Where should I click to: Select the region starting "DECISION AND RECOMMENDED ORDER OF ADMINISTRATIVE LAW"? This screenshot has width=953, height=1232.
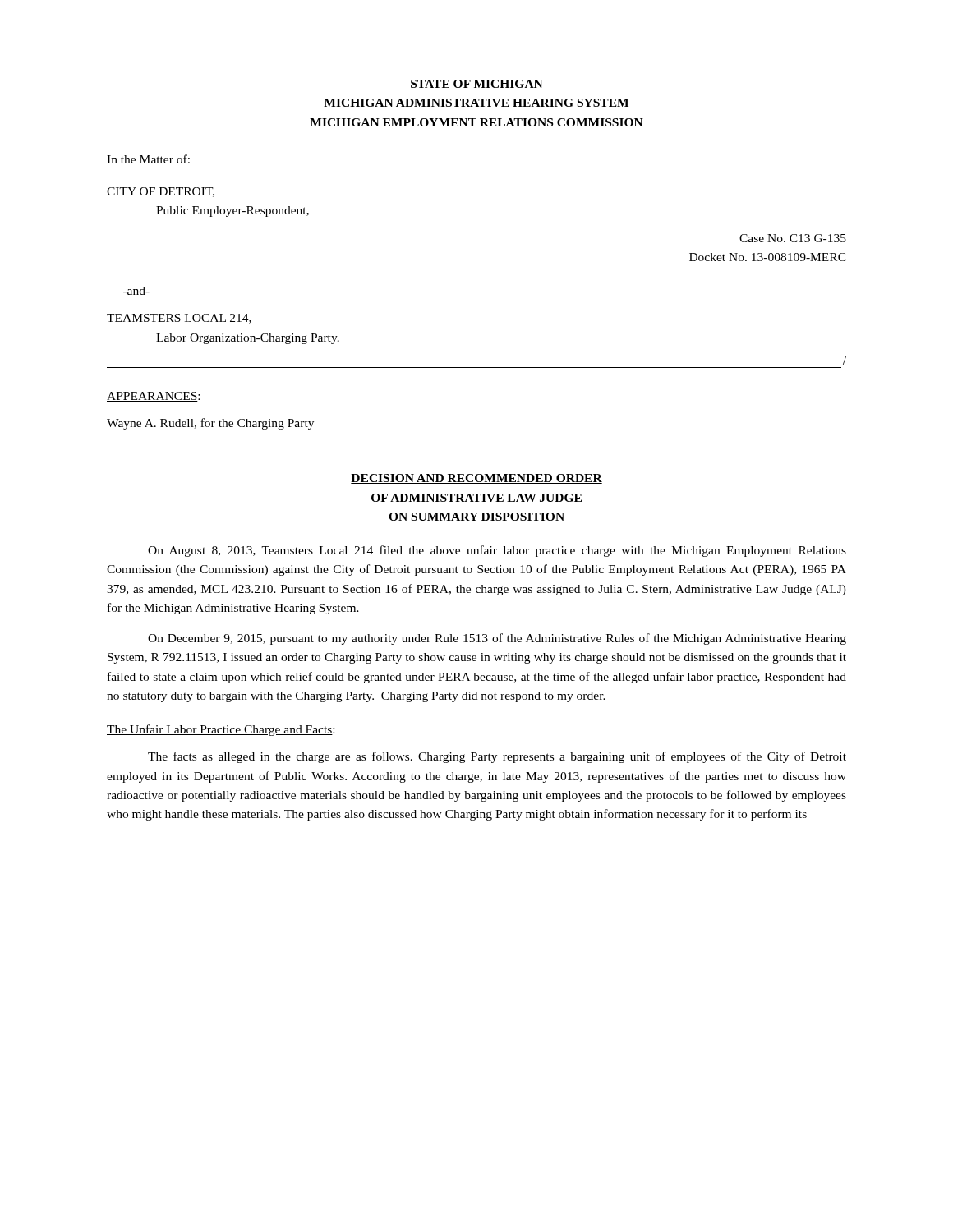(x=476, y=497)
